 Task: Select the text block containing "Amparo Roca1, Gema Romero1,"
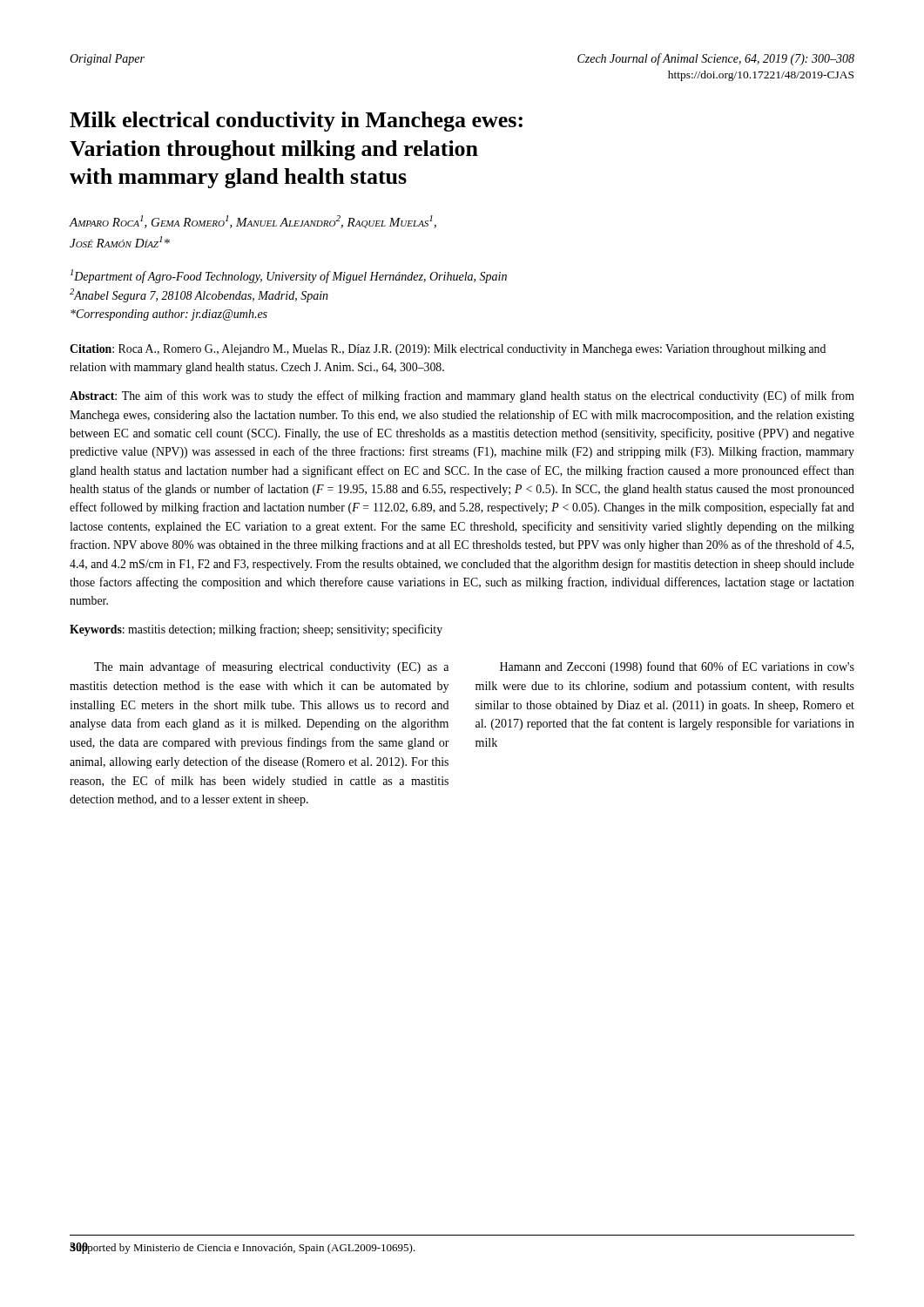tap(253, 231)
